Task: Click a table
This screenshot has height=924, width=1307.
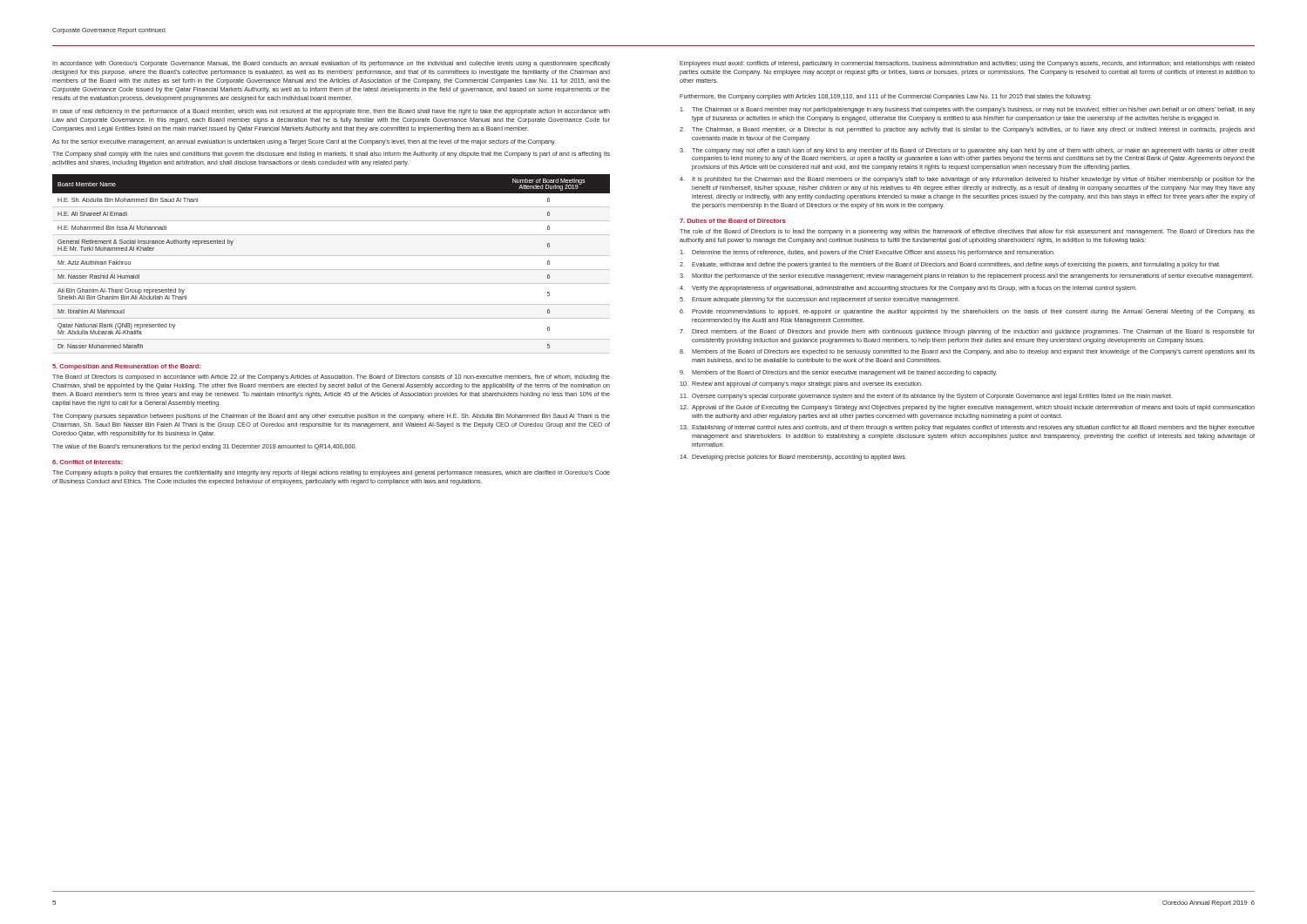Action: pyautogui.click(x=331, y=264)
